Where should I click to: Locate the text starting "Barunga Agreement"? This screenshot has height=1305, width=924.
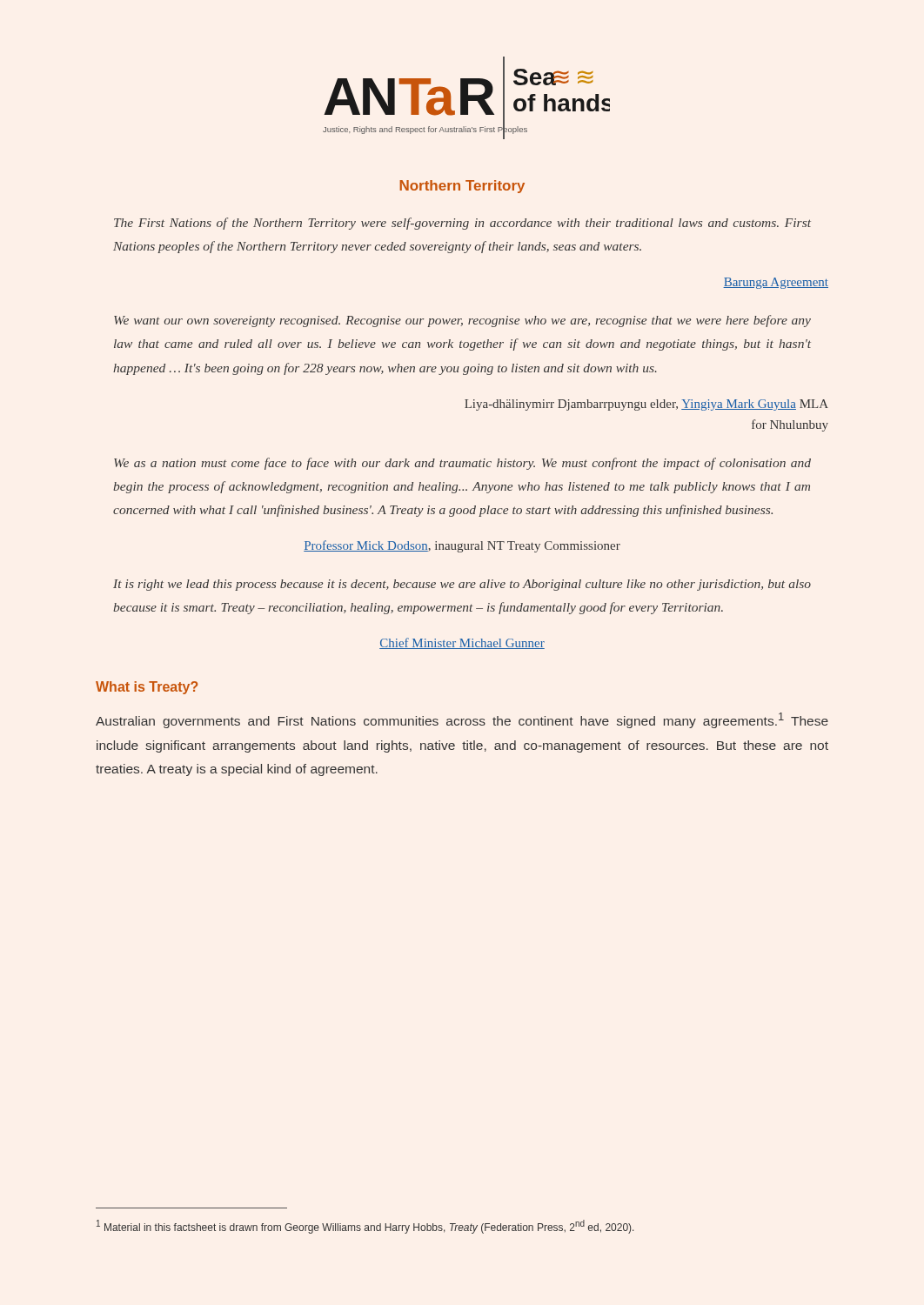(x=776, y=282)
